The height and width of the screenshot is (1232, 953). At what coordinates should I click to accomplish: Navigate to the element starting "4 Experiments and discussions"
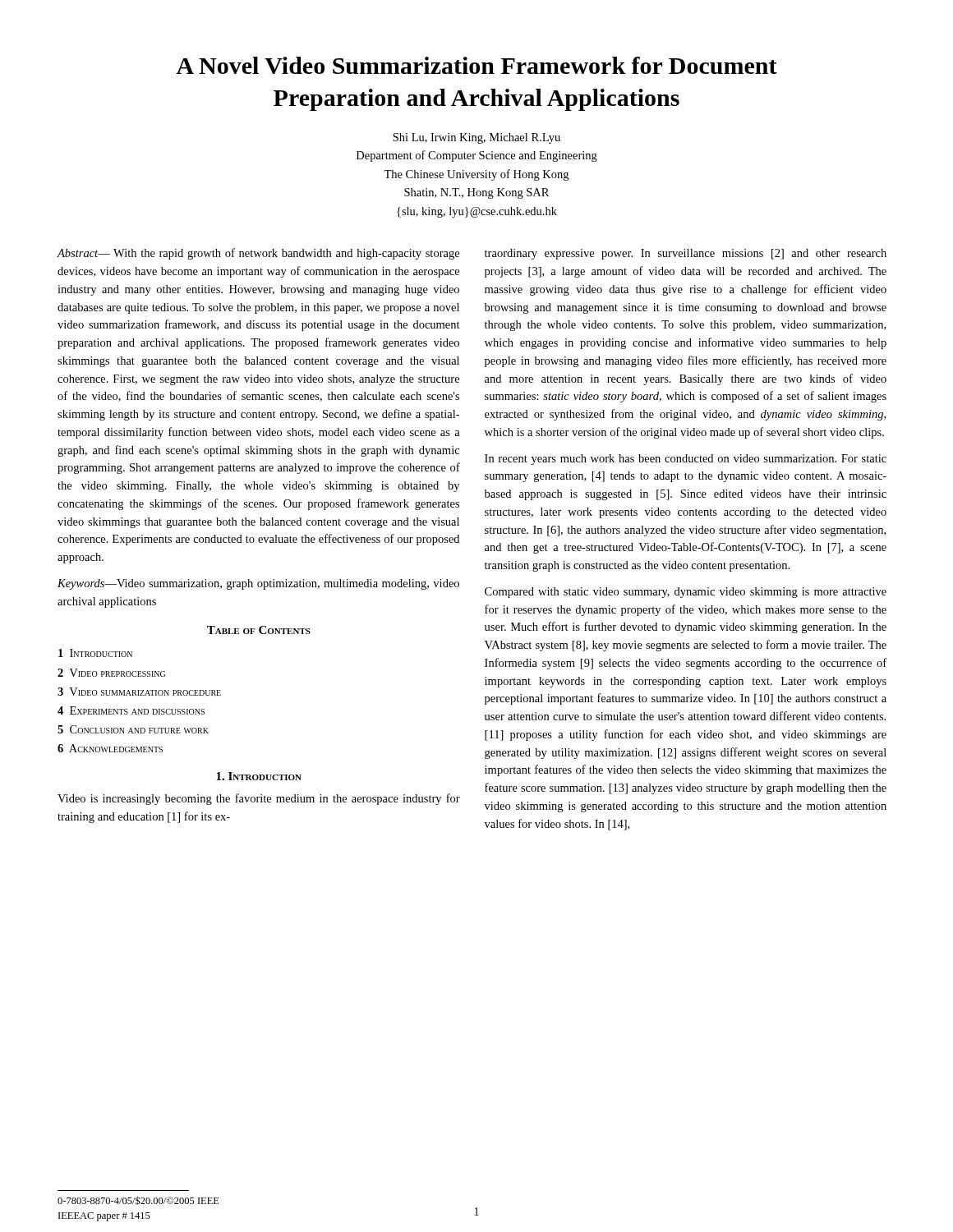coord(131,710)
